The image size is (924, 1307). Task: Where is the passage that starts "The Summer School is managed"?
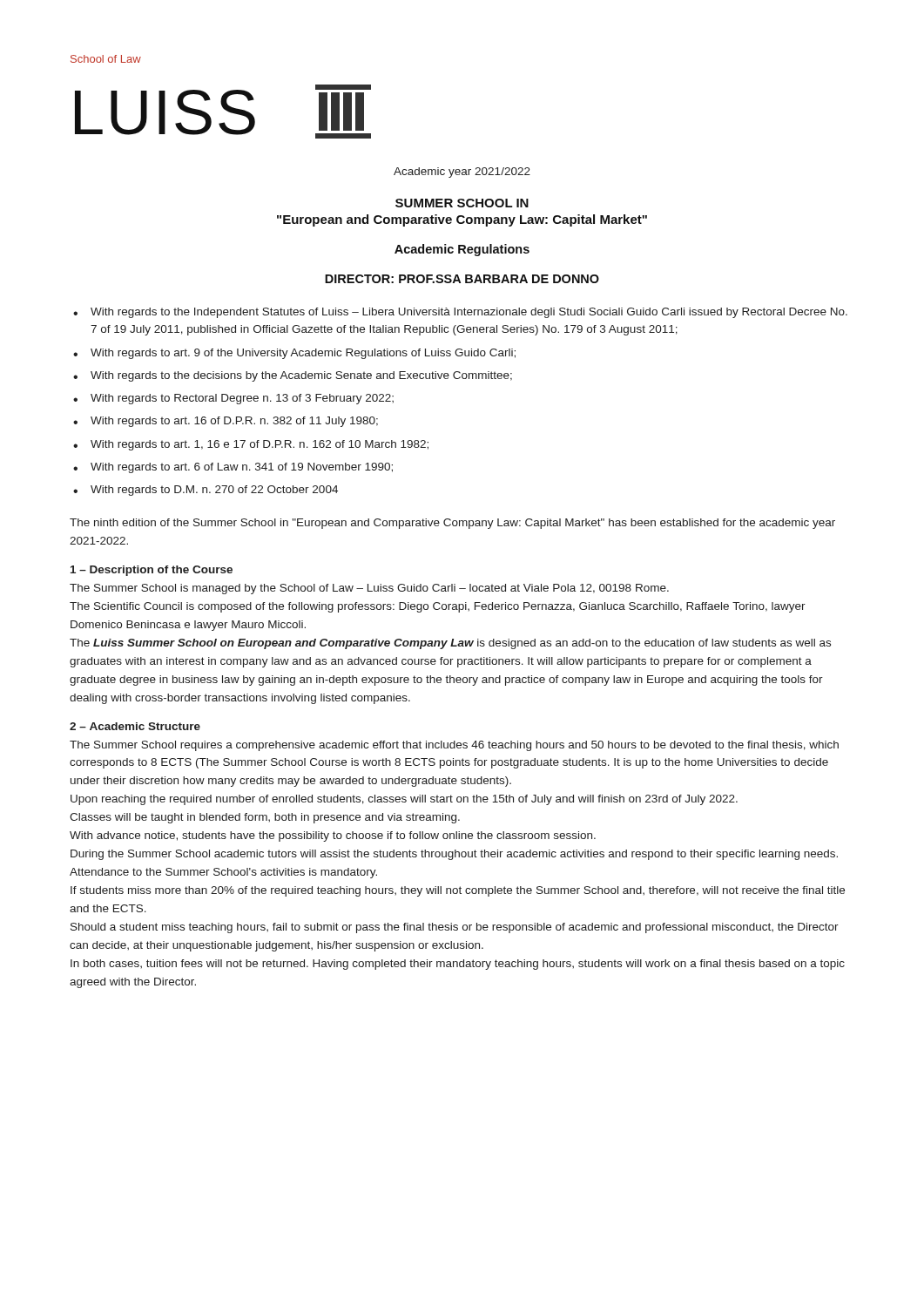coord(451,642)
